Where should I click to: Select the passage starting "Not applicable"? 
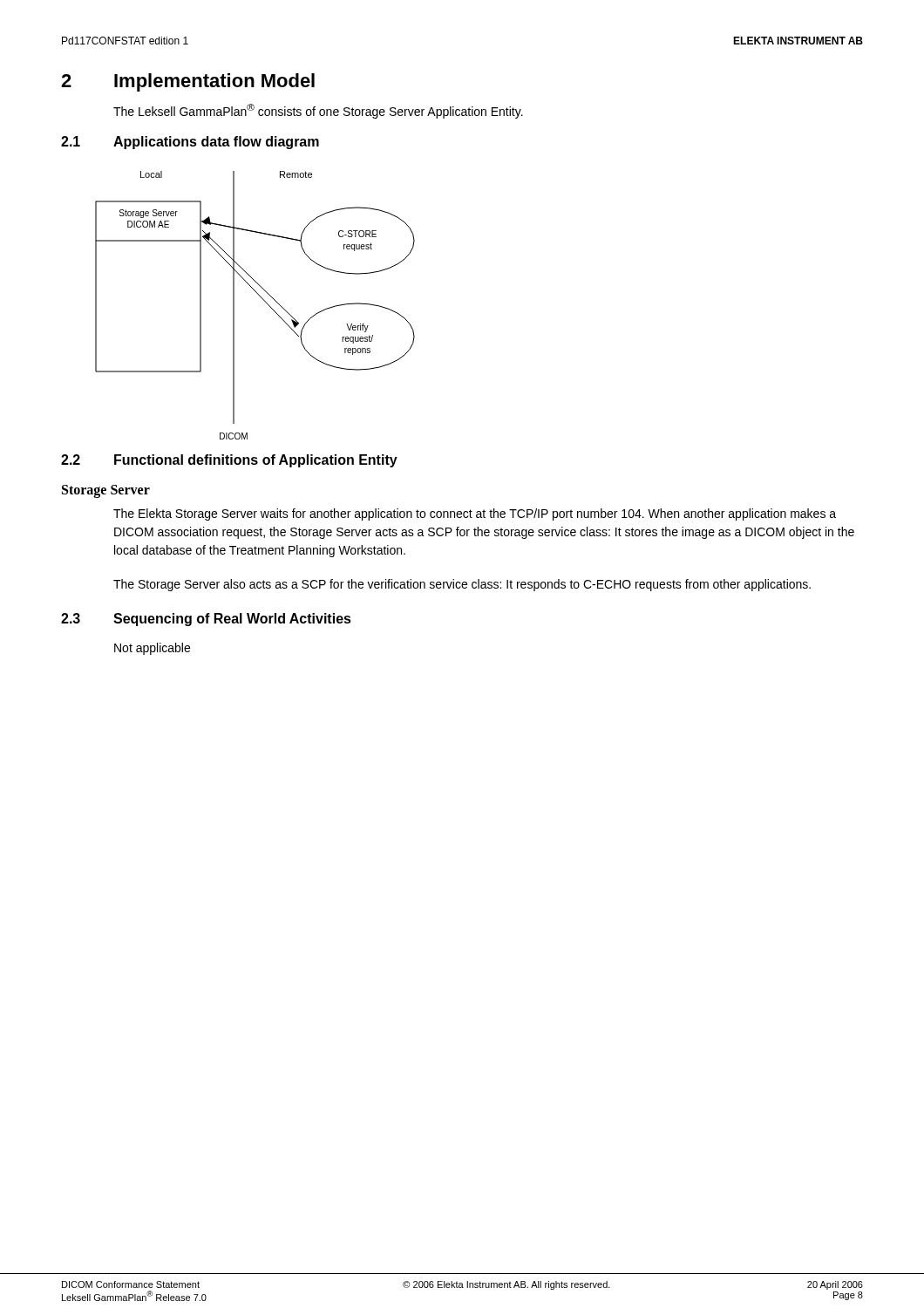point(152,648)
